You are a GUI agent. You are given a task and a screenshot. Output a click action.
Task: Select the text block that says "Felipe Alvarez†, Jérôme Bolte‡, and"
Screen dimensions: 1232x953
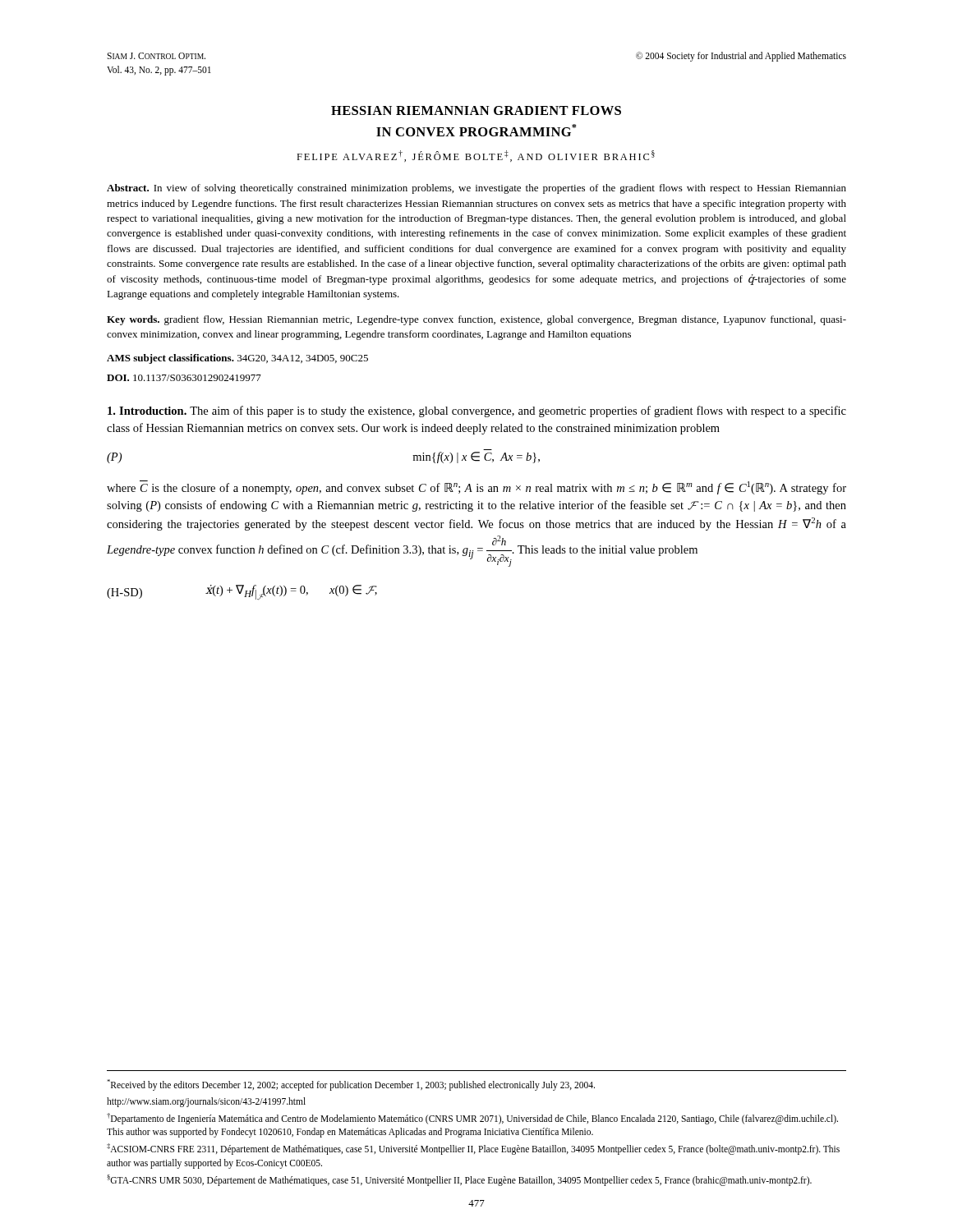point(476,156)
